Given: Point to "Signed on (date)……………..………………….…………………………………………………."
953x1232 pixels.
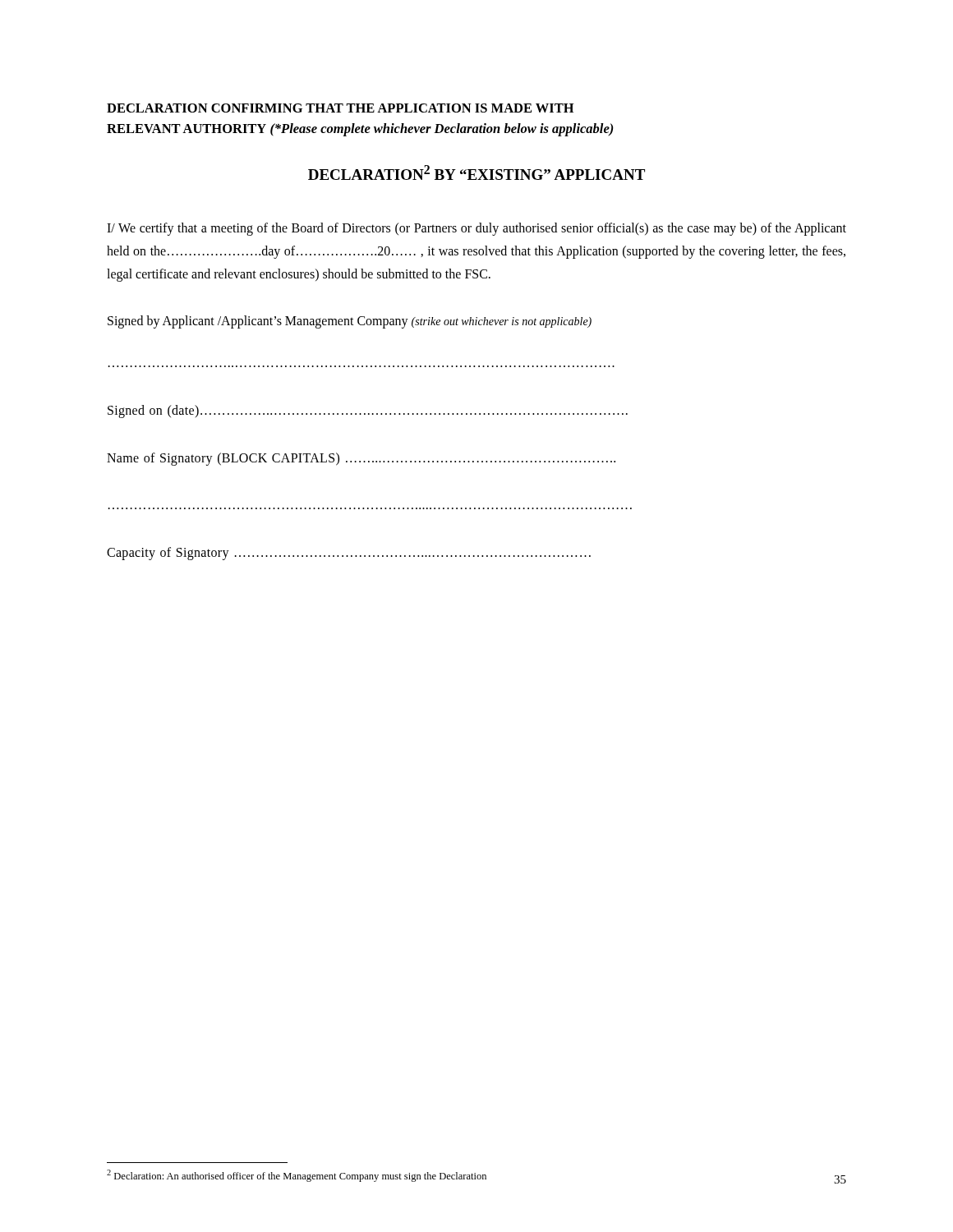Looking at the screenshot, I should pyautogui.click(x=368, y=410).
